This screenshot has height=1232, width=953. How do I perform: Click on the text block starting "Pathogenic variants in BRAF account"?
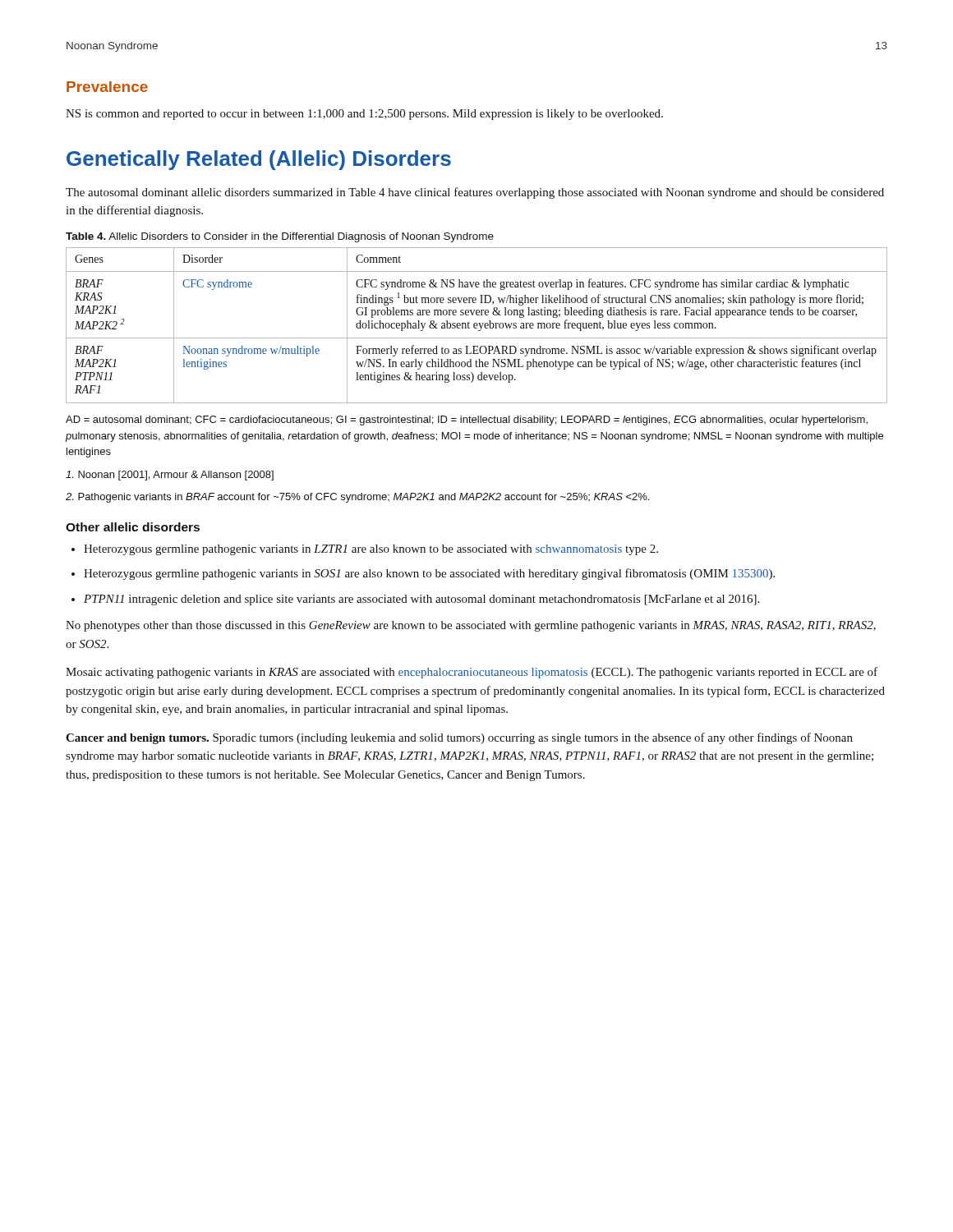coord(358,497)
